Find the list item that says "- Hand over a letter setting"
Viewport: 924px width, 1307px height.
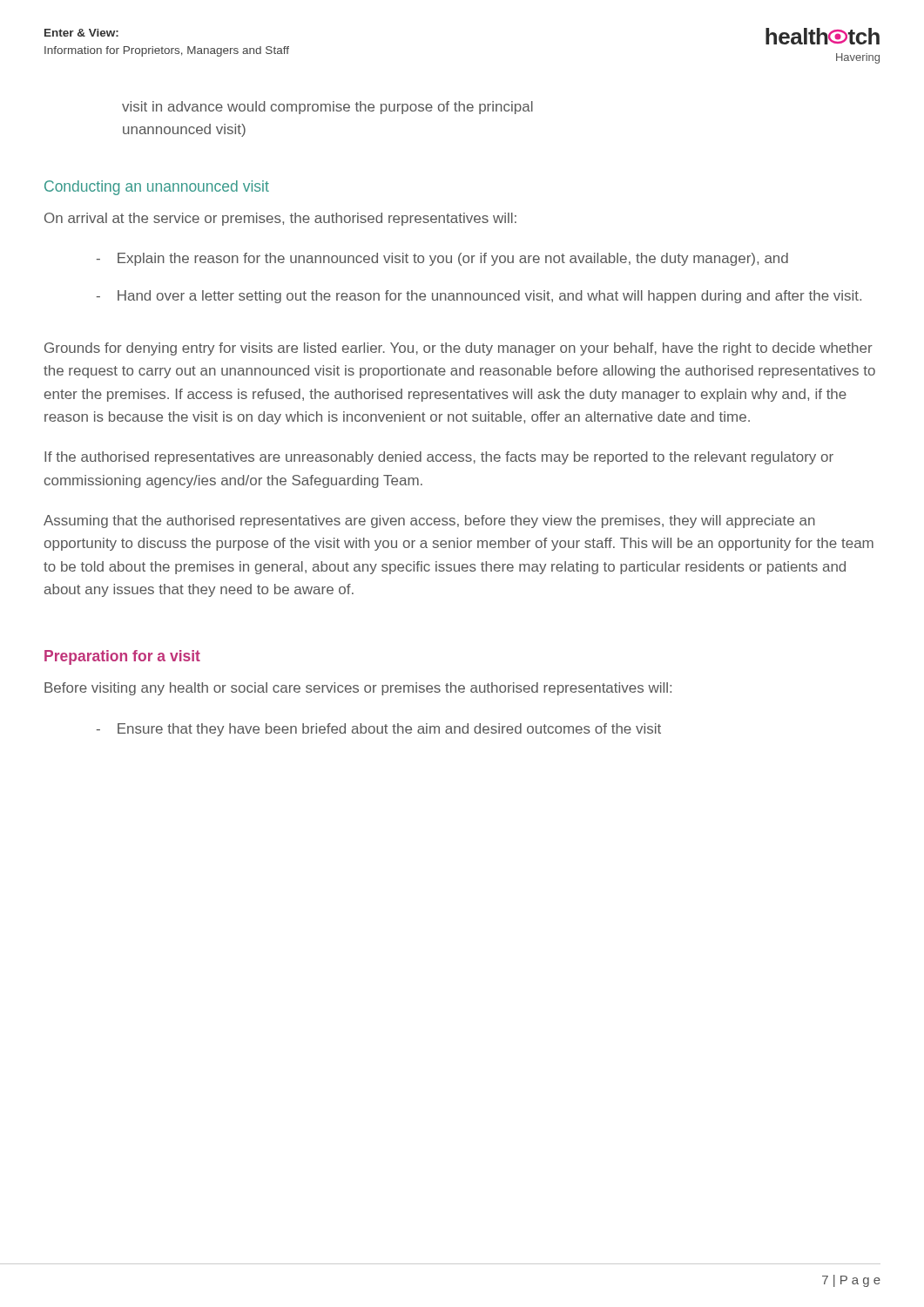[x=488, y=296]
